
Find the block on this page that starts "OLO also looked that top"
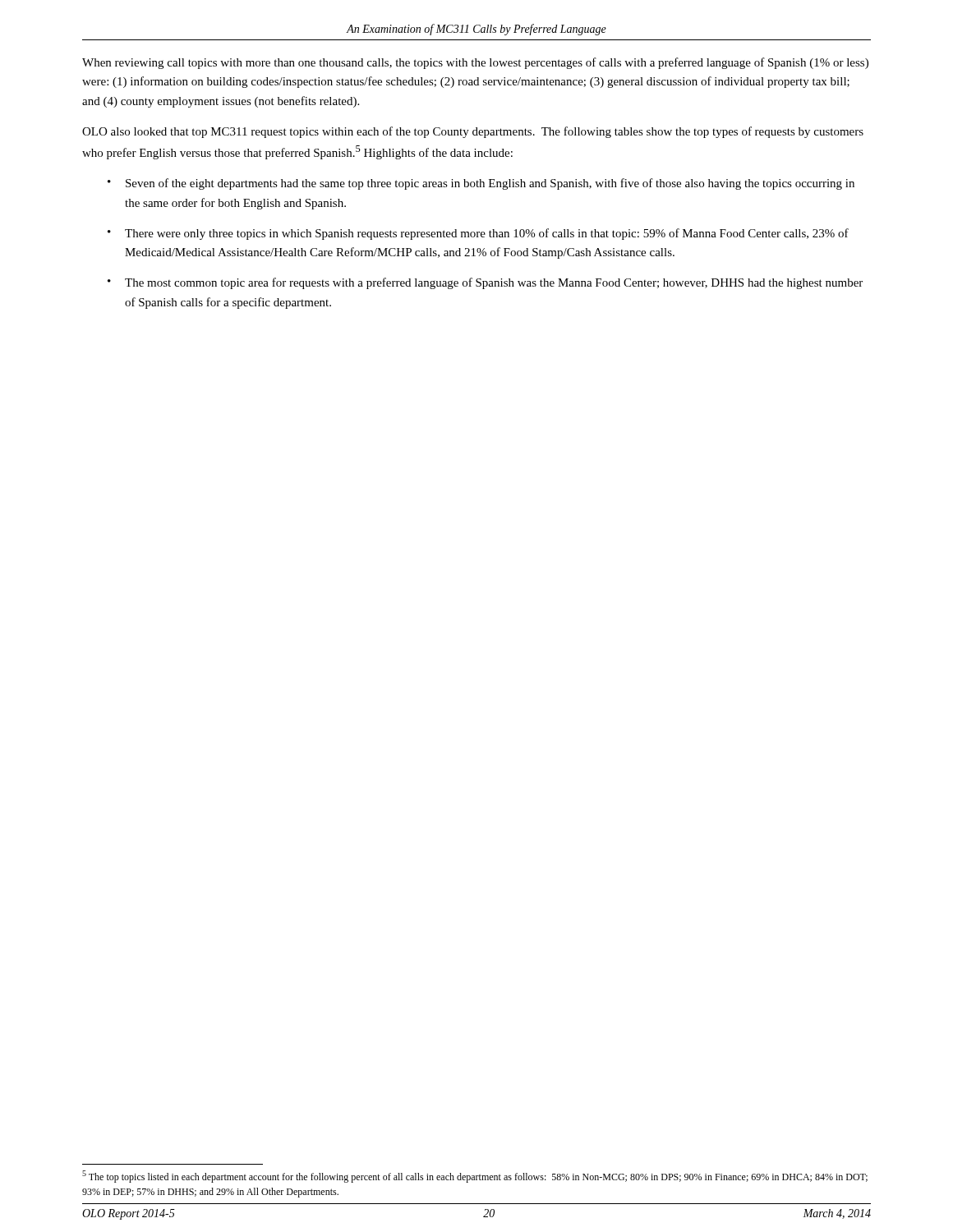click(473, 142)
